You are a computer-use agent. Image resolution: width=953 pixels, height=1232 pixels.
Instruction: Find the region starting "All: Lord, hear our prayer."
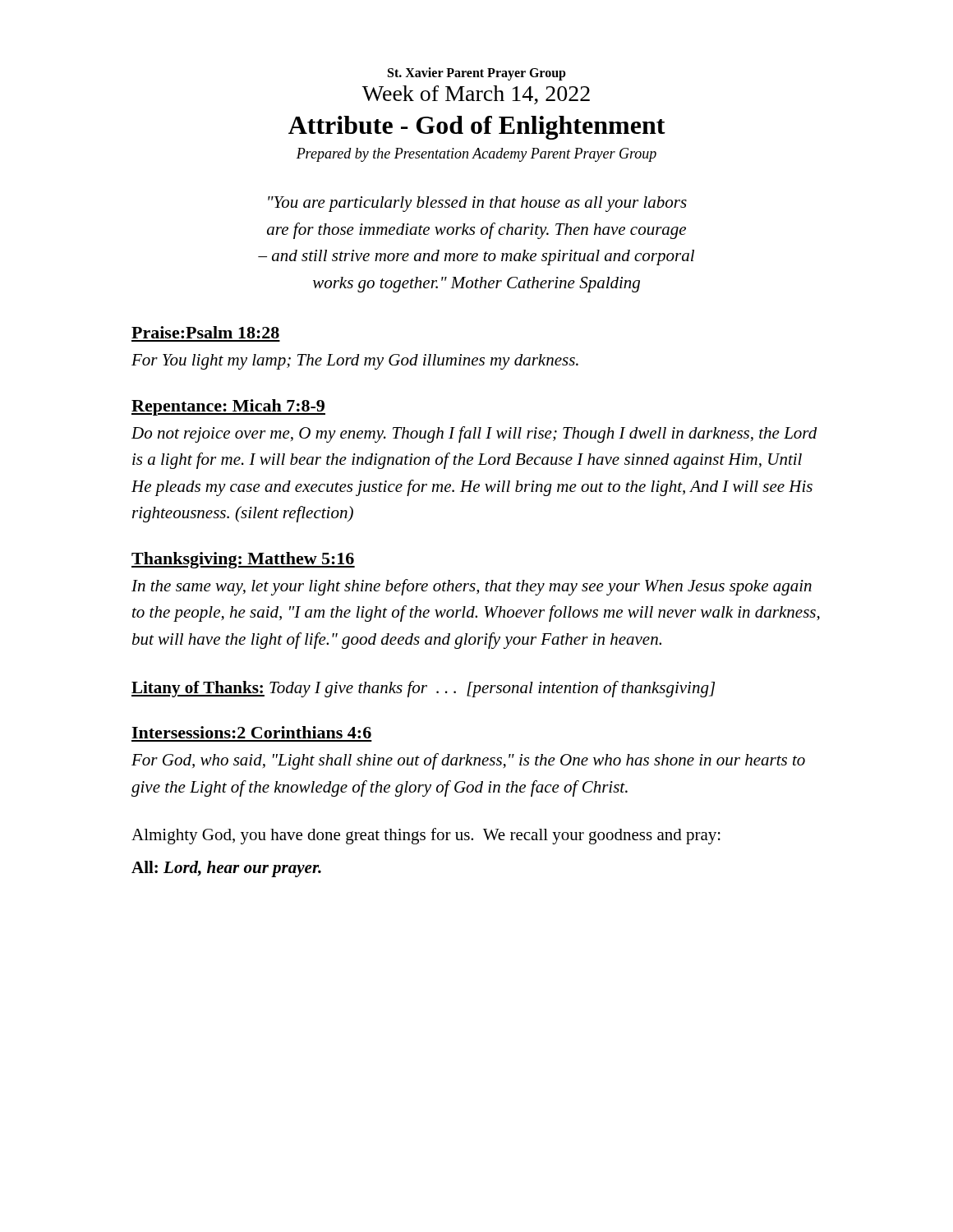coord(227,867)
